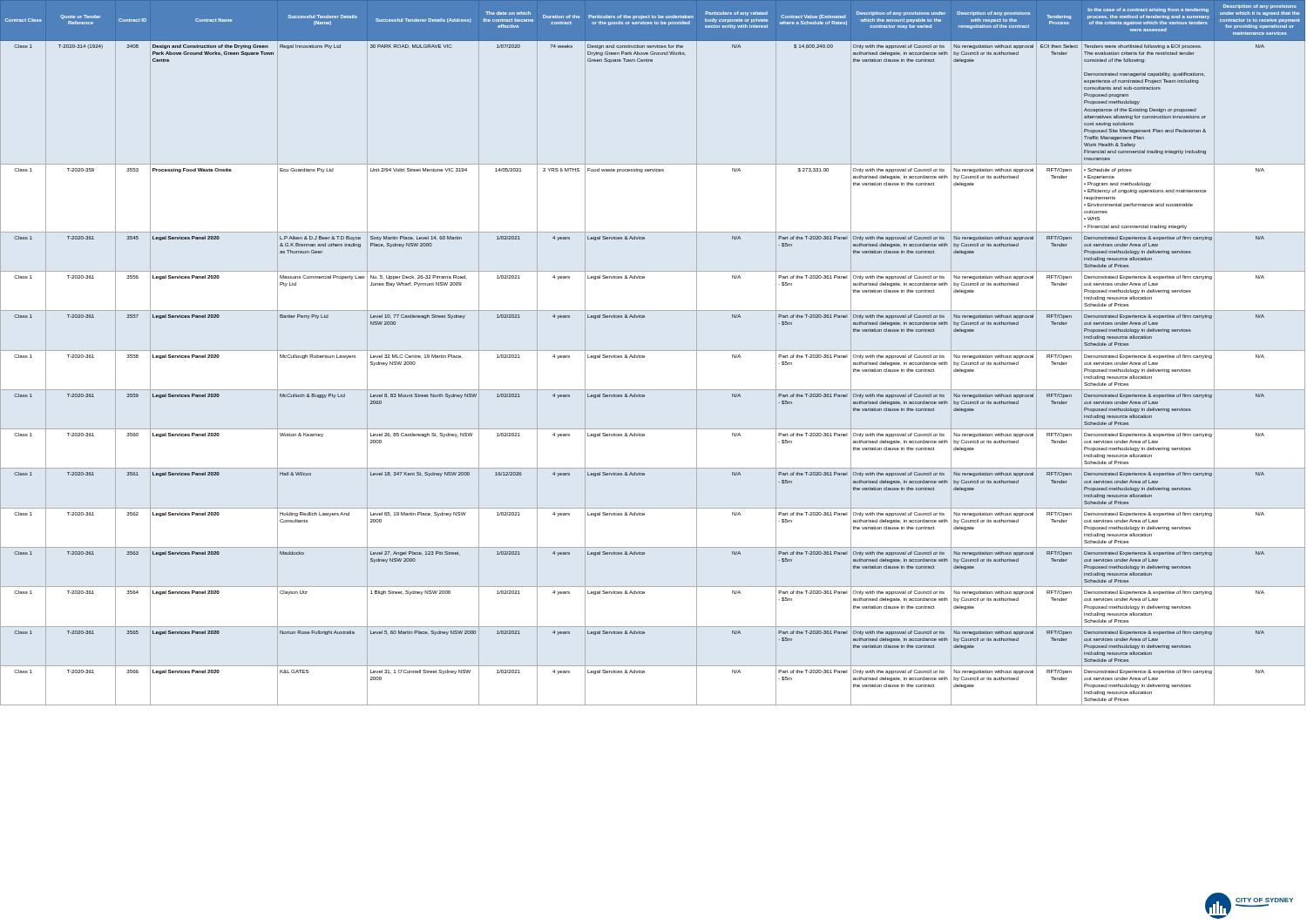Viewport: 1307px width, 924px height.
Task: Click a table
Action: [x=654, y=453]
